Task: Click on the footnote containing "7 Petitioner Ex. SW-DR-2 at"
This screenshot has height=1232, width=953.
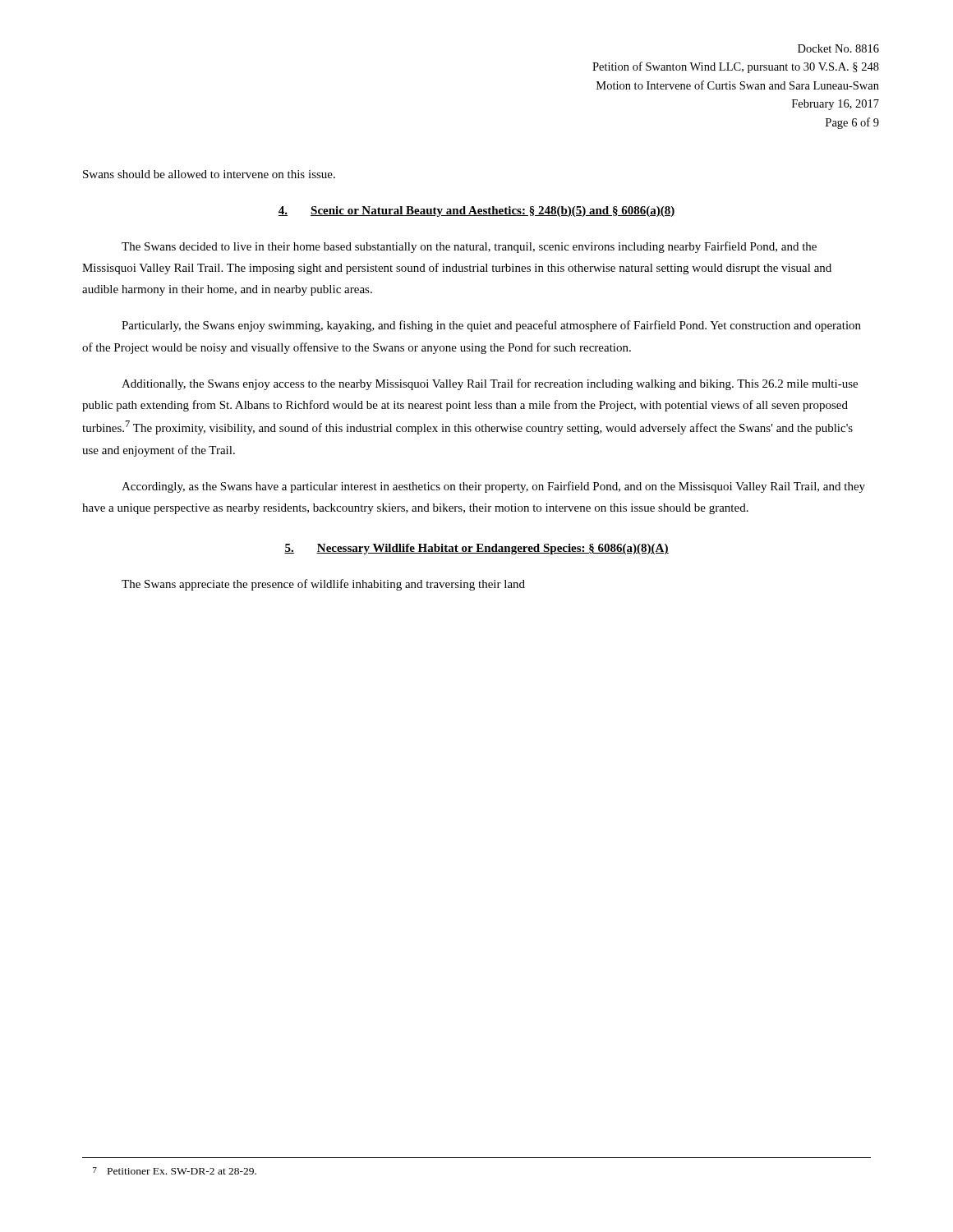Action: click(x=175, y=1171)
